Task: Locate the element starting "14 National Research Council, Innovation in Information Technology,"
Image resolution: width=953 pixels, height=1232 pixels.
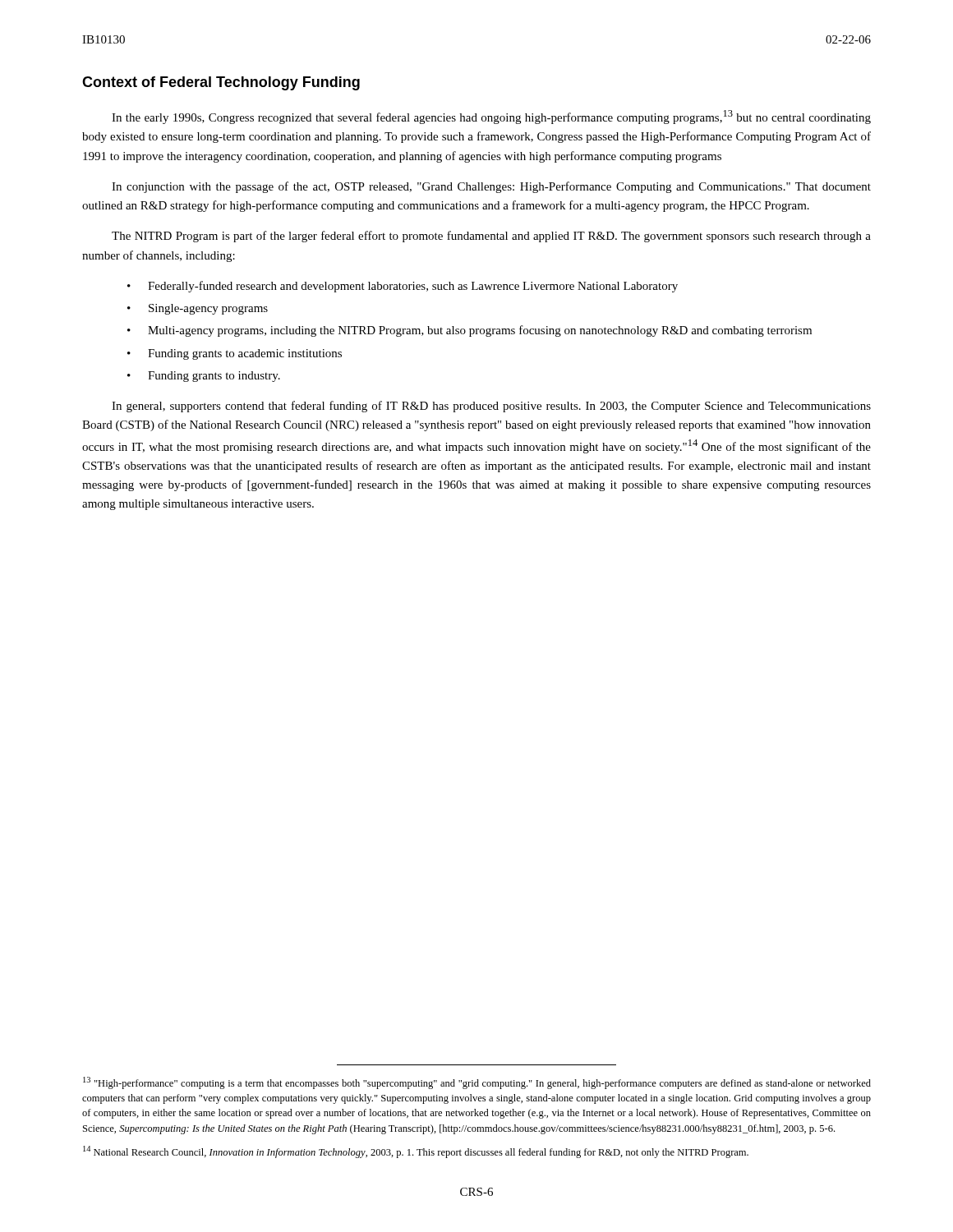Action: point(416,1151)
